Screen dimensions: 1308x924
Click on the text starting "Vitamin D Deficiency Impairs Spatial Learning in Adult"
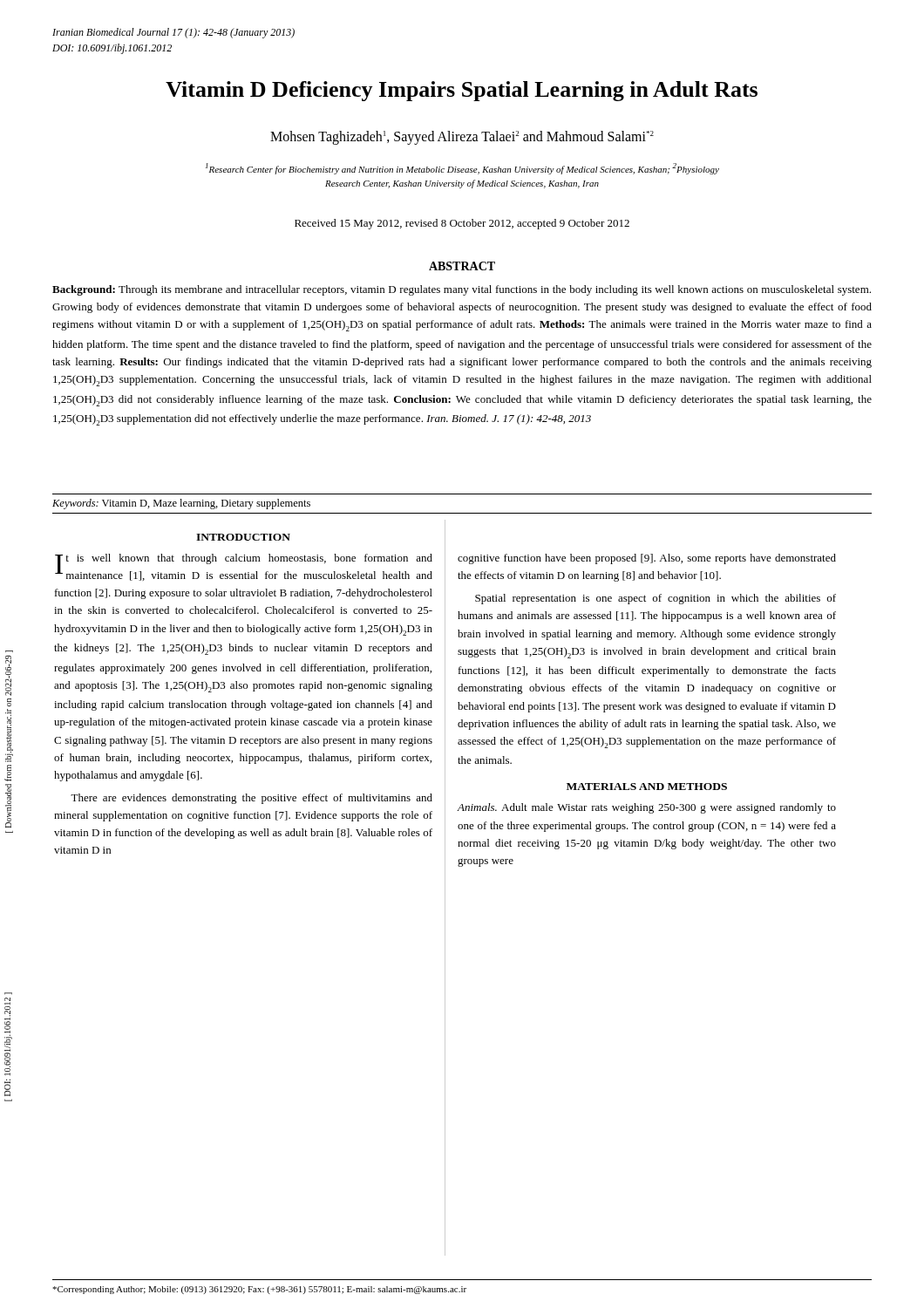tap(462, 90)
